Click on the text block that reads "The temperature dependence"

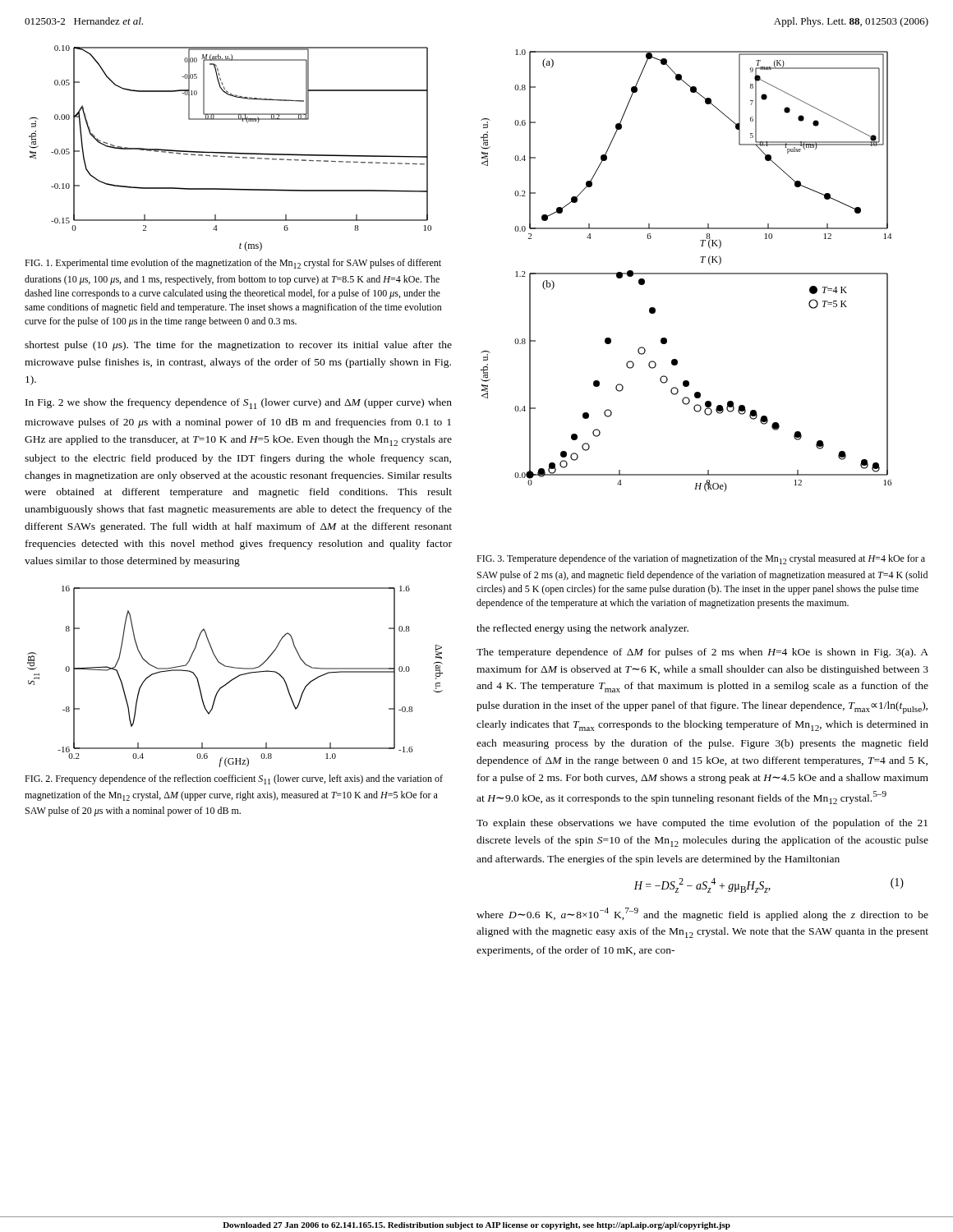[702, 725]
